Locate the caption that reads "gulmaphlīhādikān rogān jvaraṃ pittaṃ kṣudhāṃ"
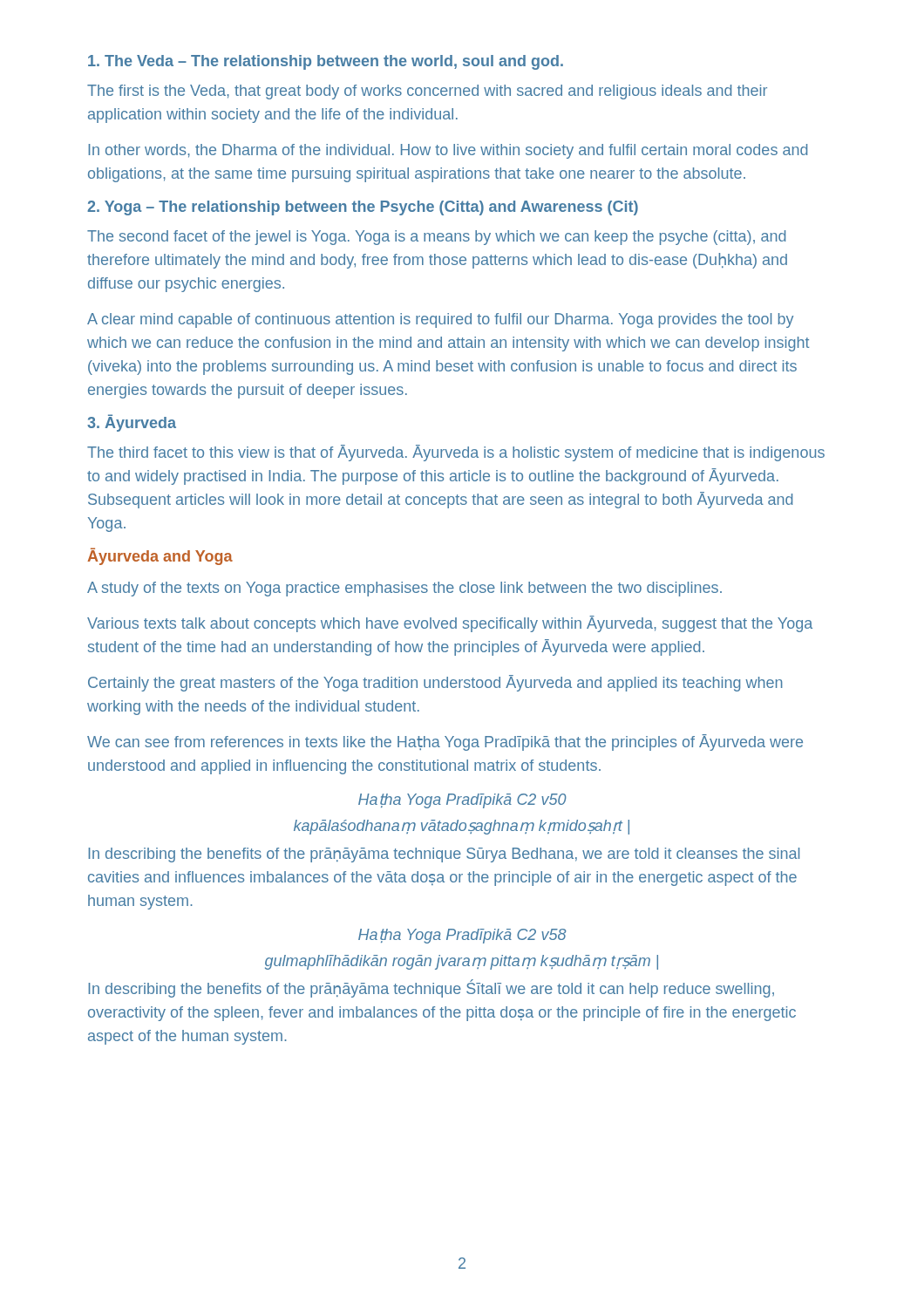The width and height of the screenshot is (924, 1308). [462, 961]
